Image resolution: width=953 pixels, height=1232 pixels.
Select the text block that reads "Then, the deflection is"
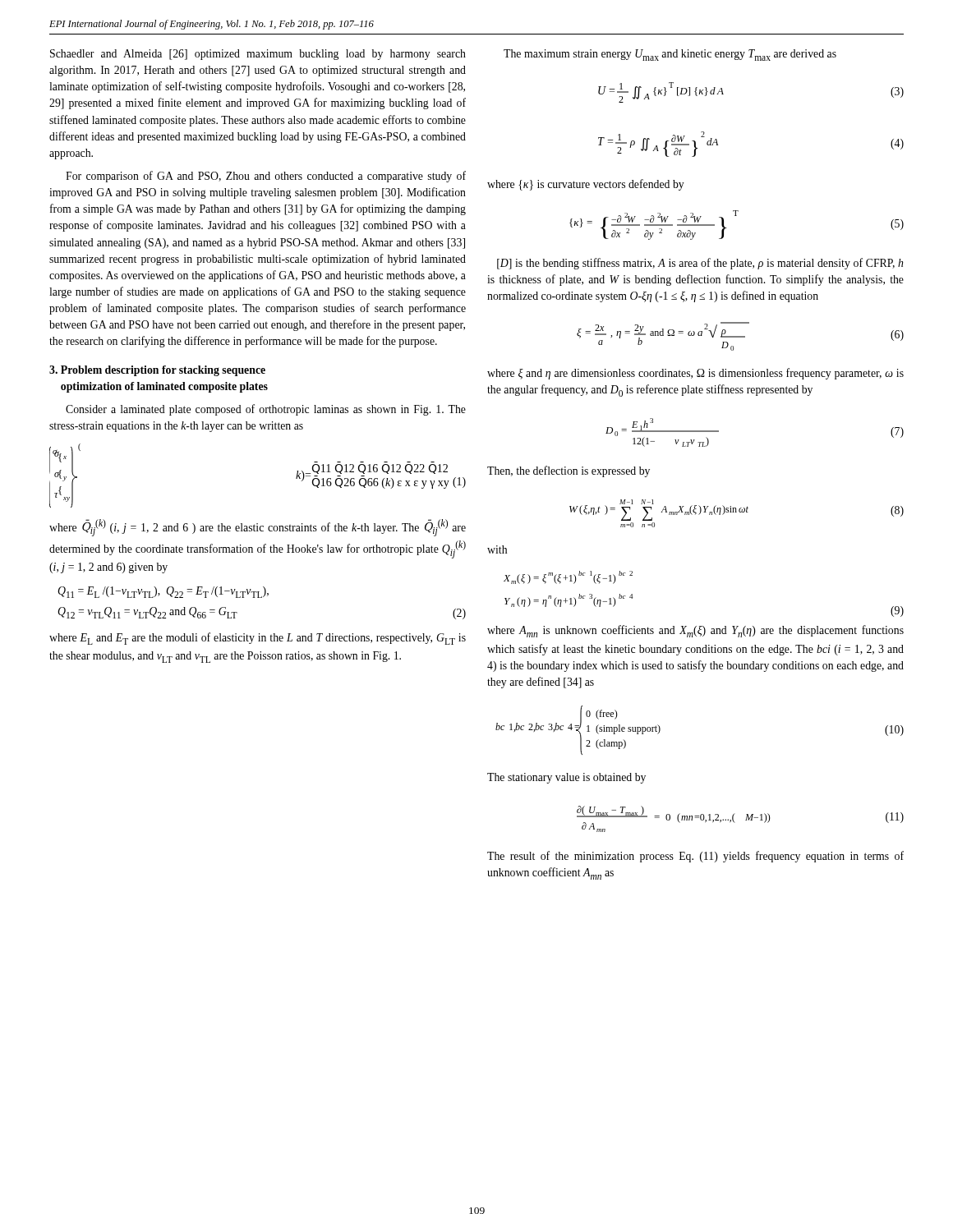(x=569, y=471)
